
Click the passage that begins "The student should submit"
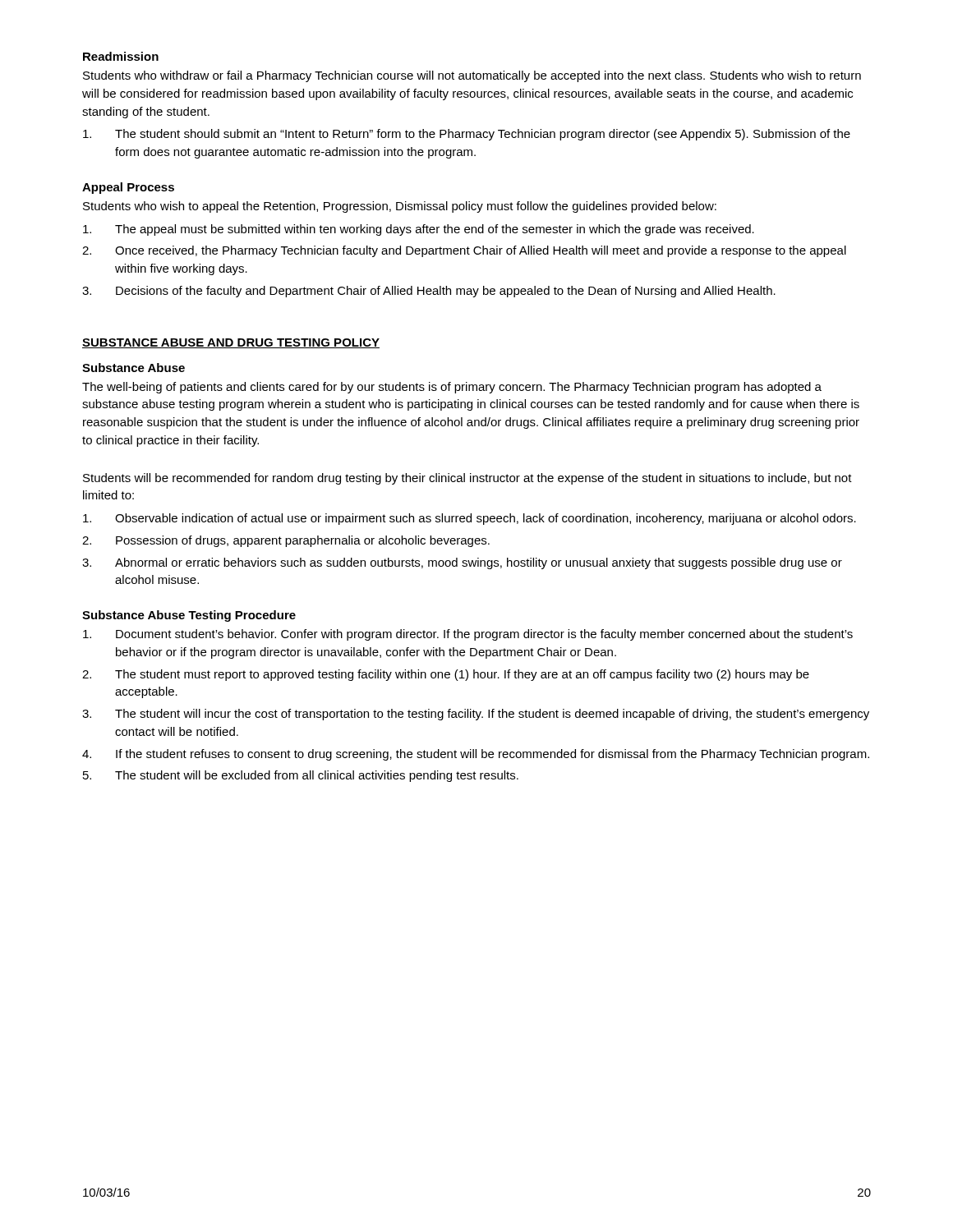(x=476, y=143)
